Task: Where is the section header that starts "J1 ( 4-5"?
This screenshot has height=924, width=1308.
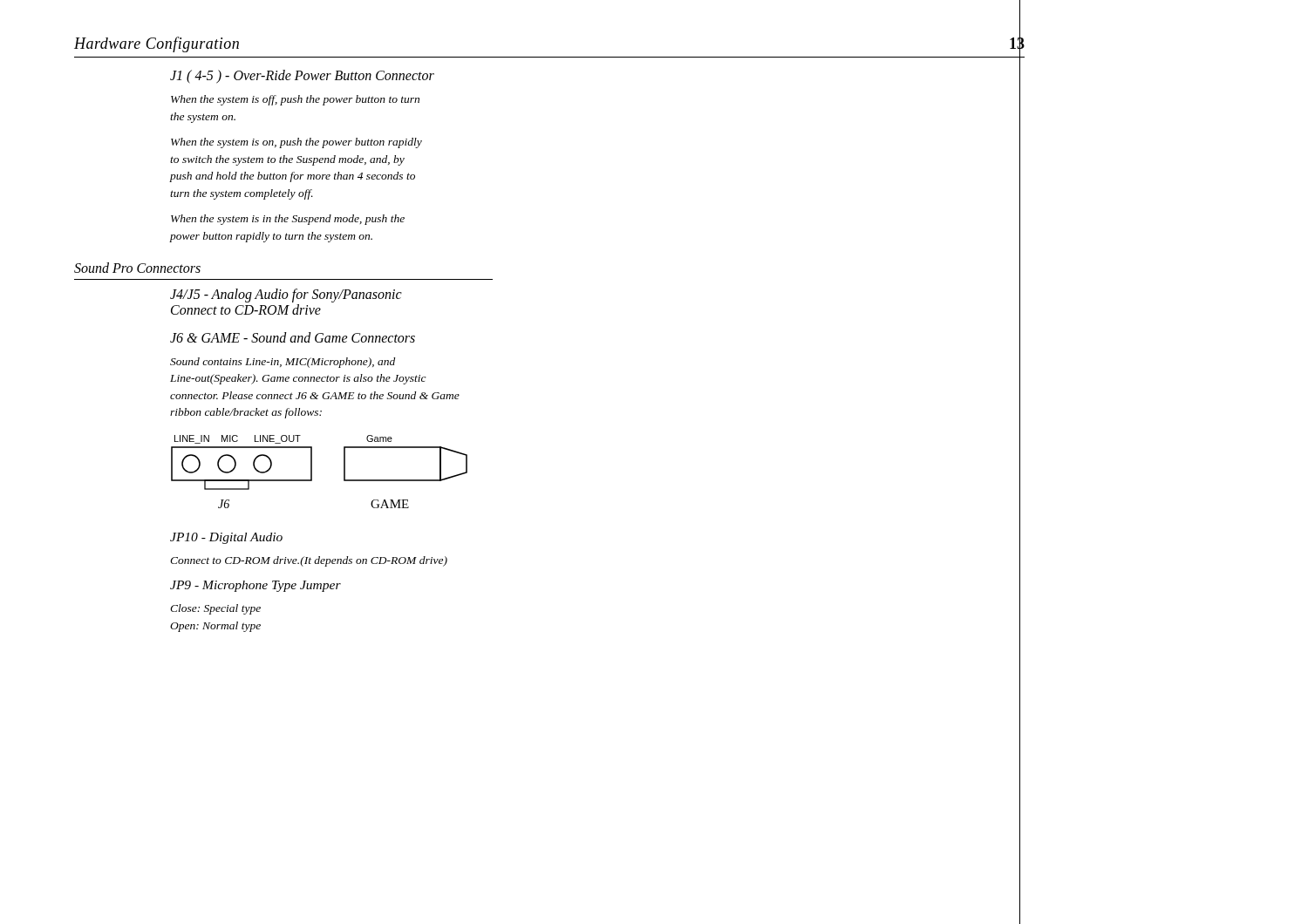Action: coord(302,75)
